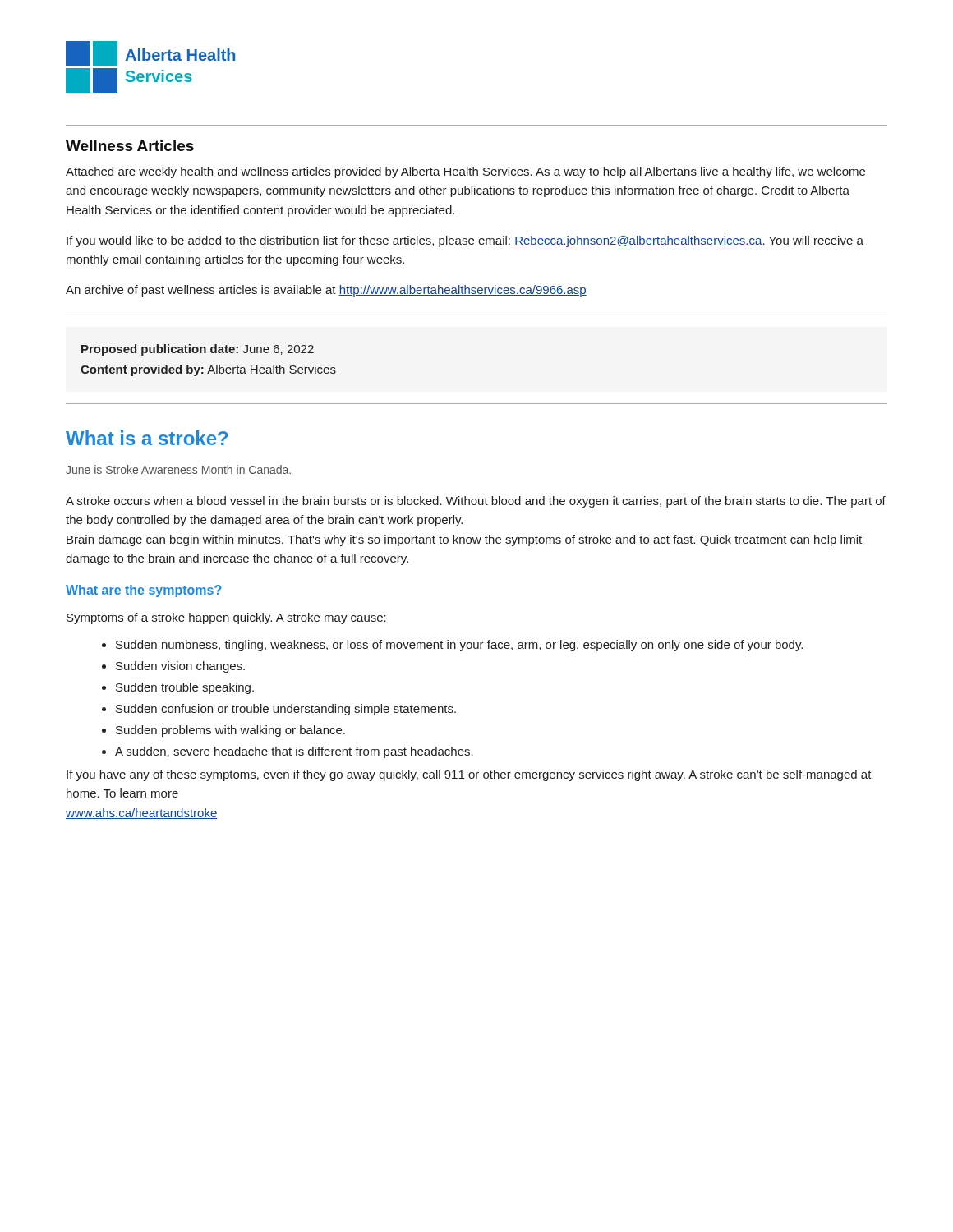
Task: Find the logo
Action: pyautogui.click(x=476, y=74)
